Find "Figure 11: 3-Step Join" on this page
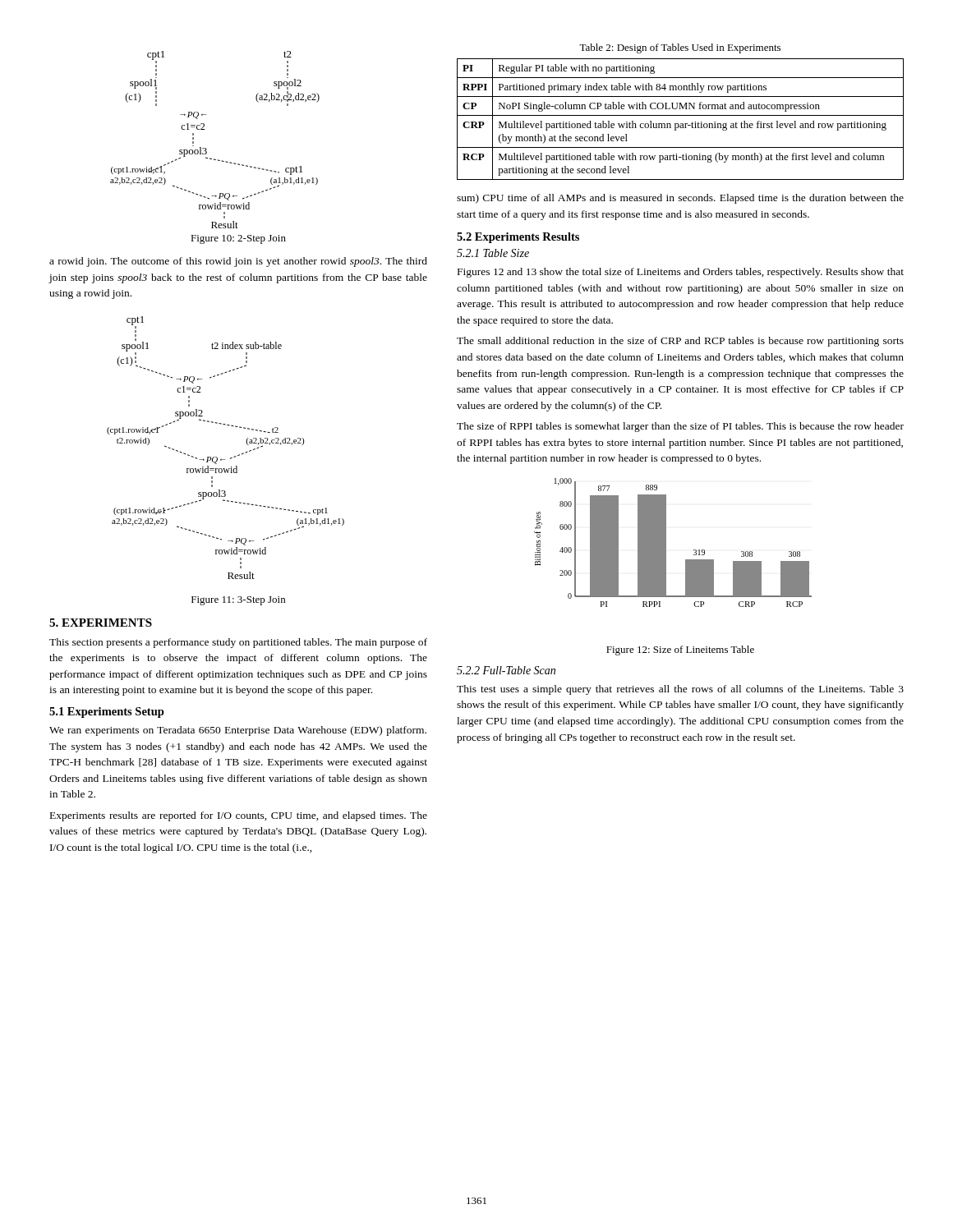 pyautogui.click(x=238, y=599)
